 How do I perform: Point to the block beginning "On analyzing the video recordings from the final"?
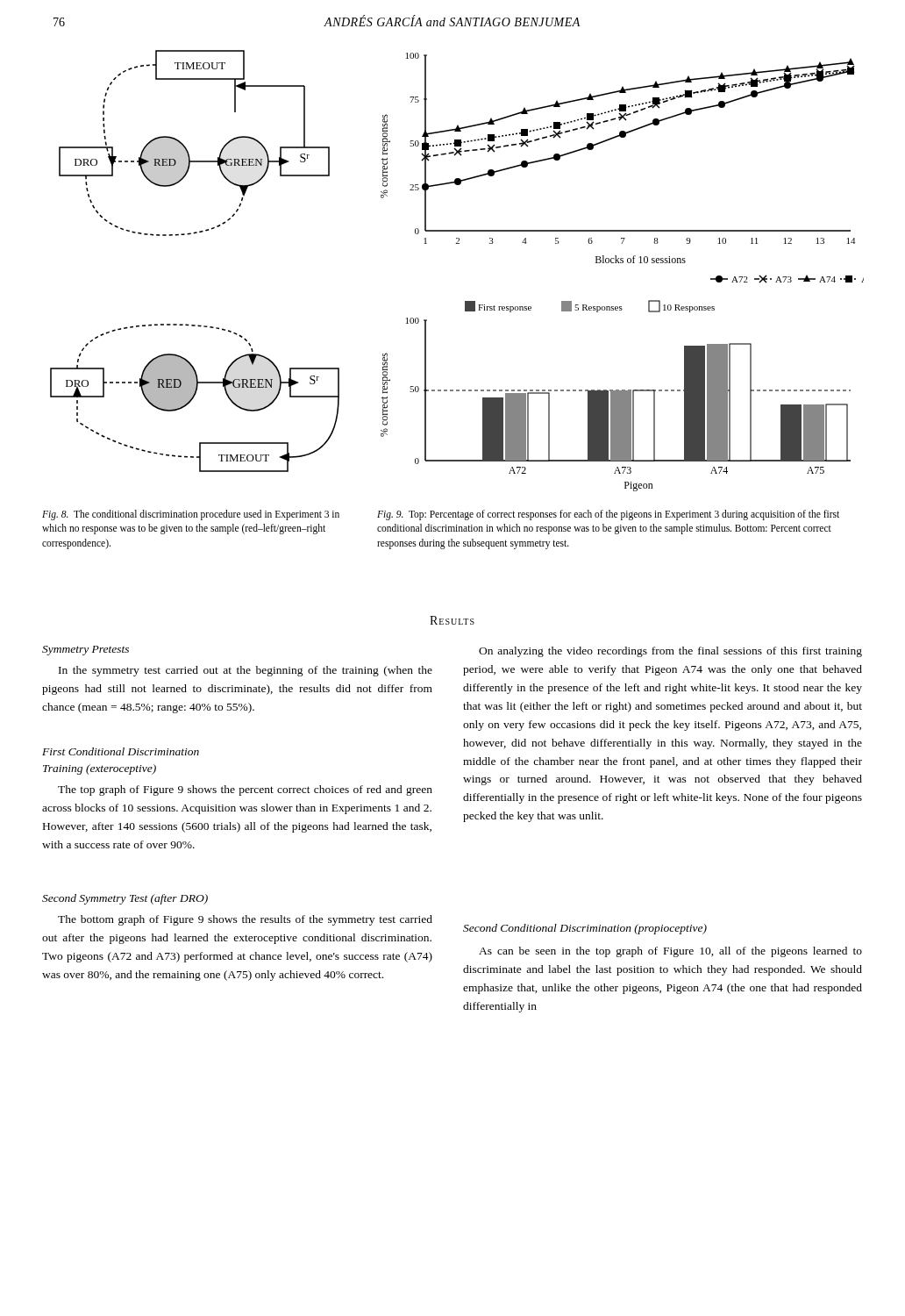click(x=663, y=734)
